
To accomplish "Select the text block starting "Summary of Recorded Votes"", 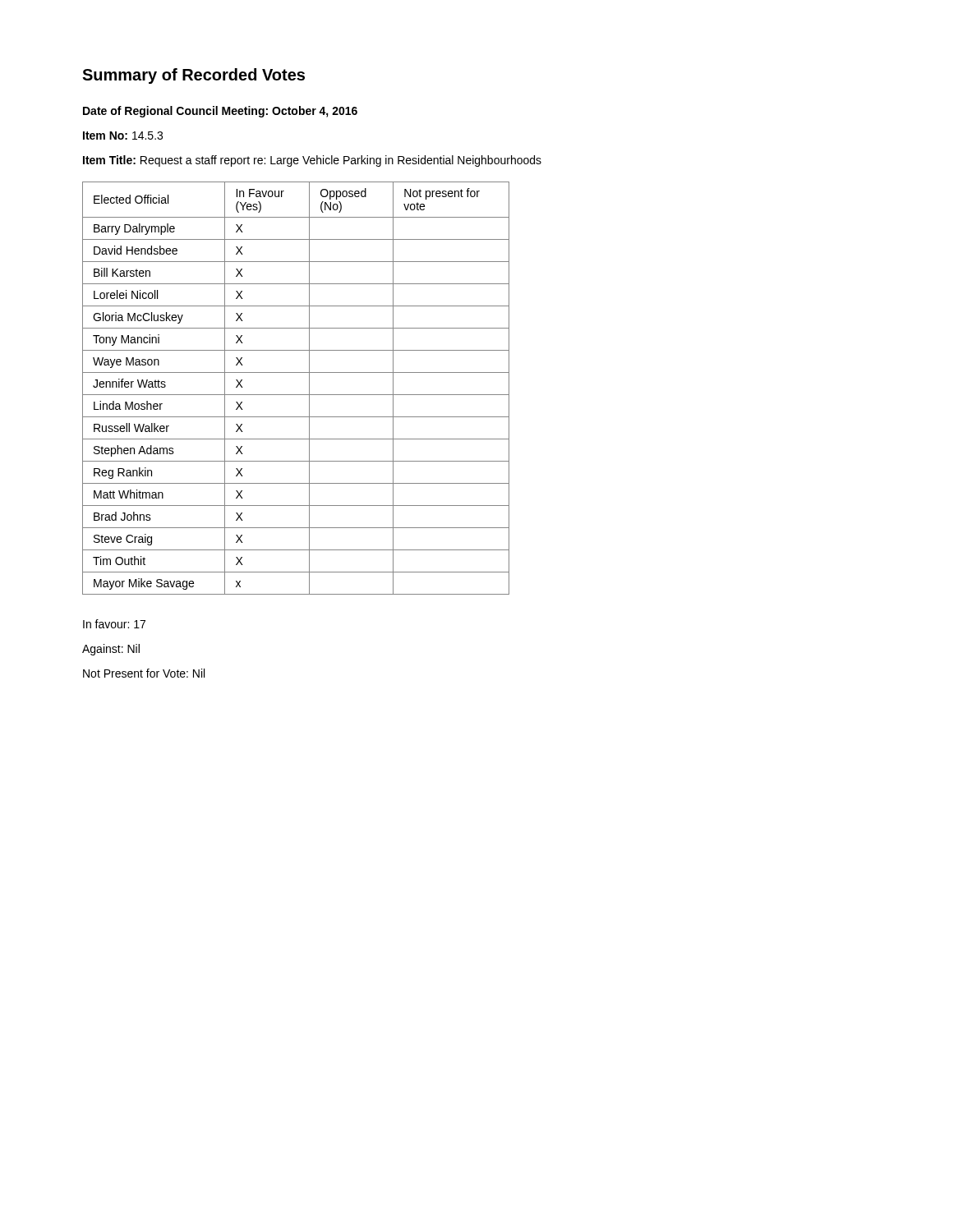I will 194,75.
